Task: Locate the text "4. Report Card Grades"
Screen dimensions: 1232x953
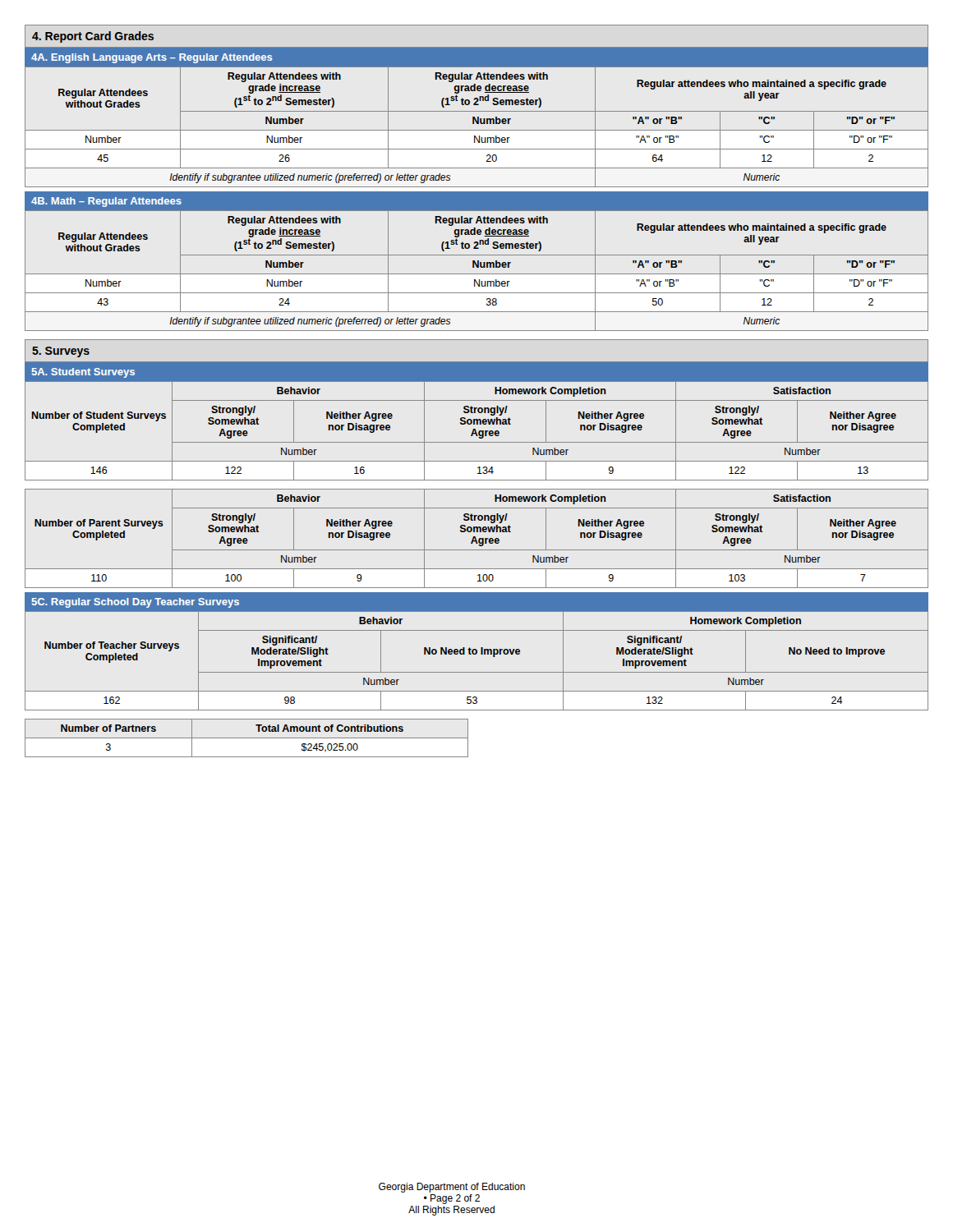Action: [x=476, y=36]
